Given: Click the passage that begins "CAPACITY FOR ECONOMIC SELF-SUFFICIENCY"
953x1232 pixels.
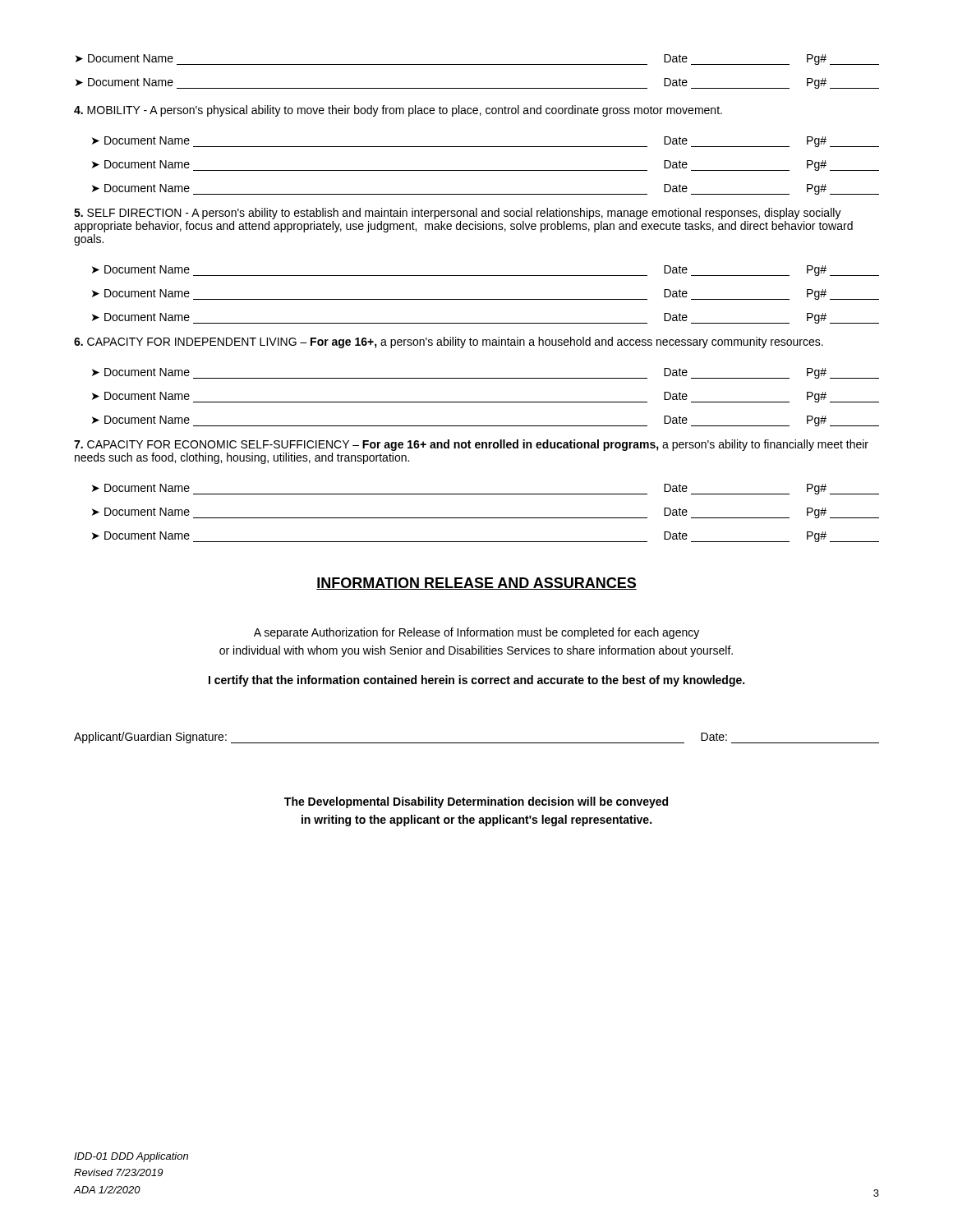Looking at the screenshot, I should (x=471, y=451).
